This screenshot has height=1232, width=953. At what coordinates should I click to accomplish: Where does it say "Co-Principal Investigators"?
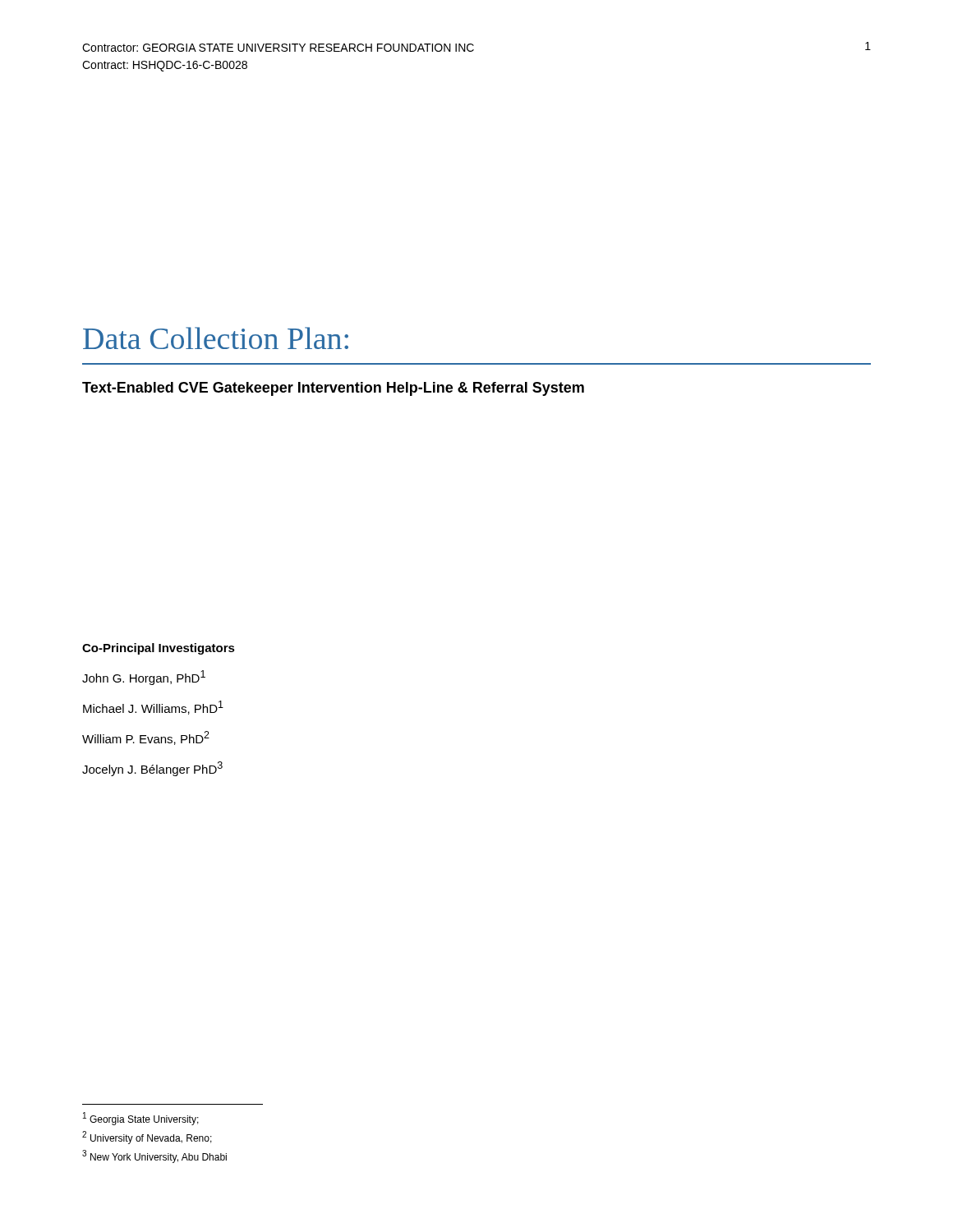pos(159,649)
